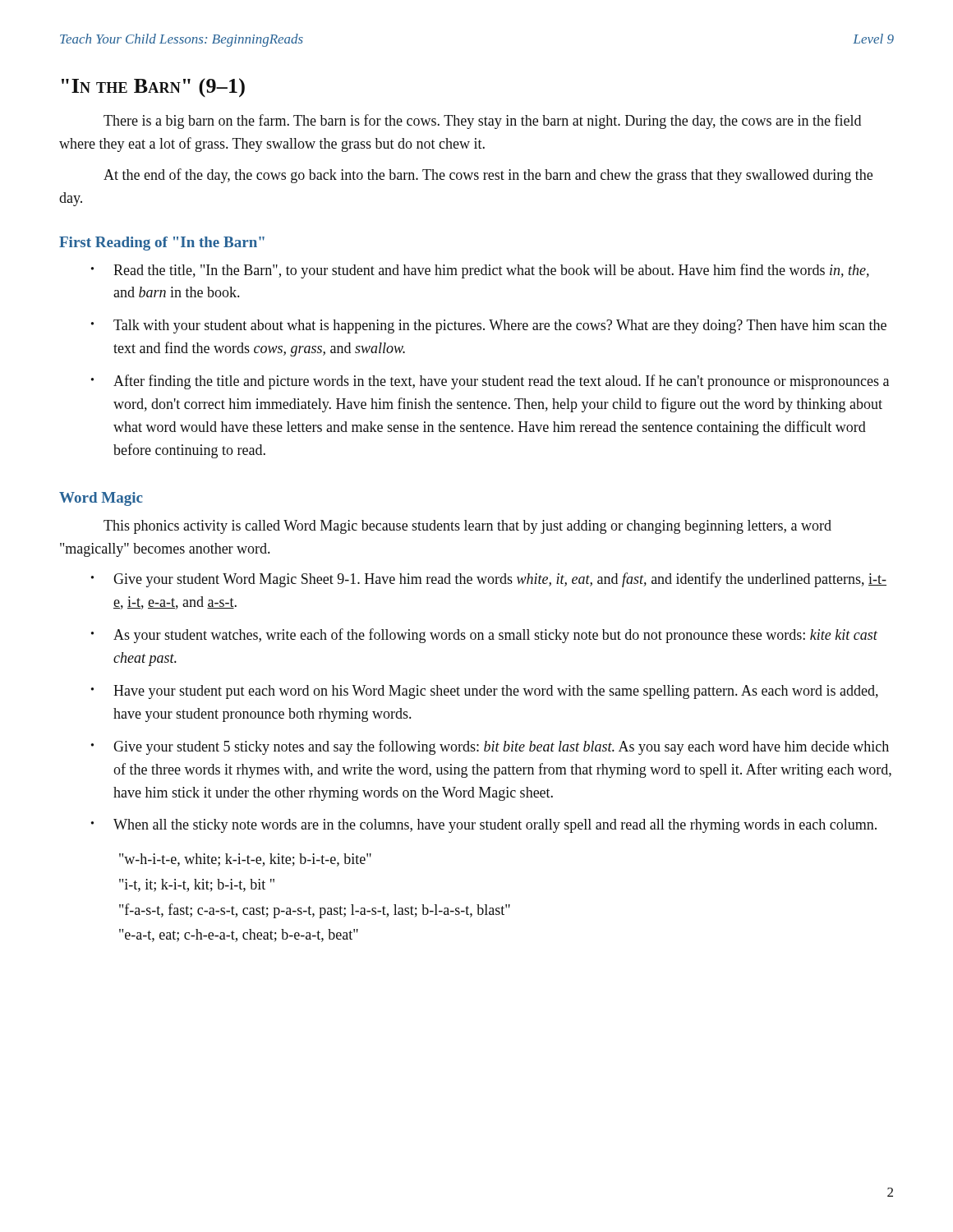Select the element starting "This phonics activity is called Word"
953x1232 pixels.
[x=476, y=538]
